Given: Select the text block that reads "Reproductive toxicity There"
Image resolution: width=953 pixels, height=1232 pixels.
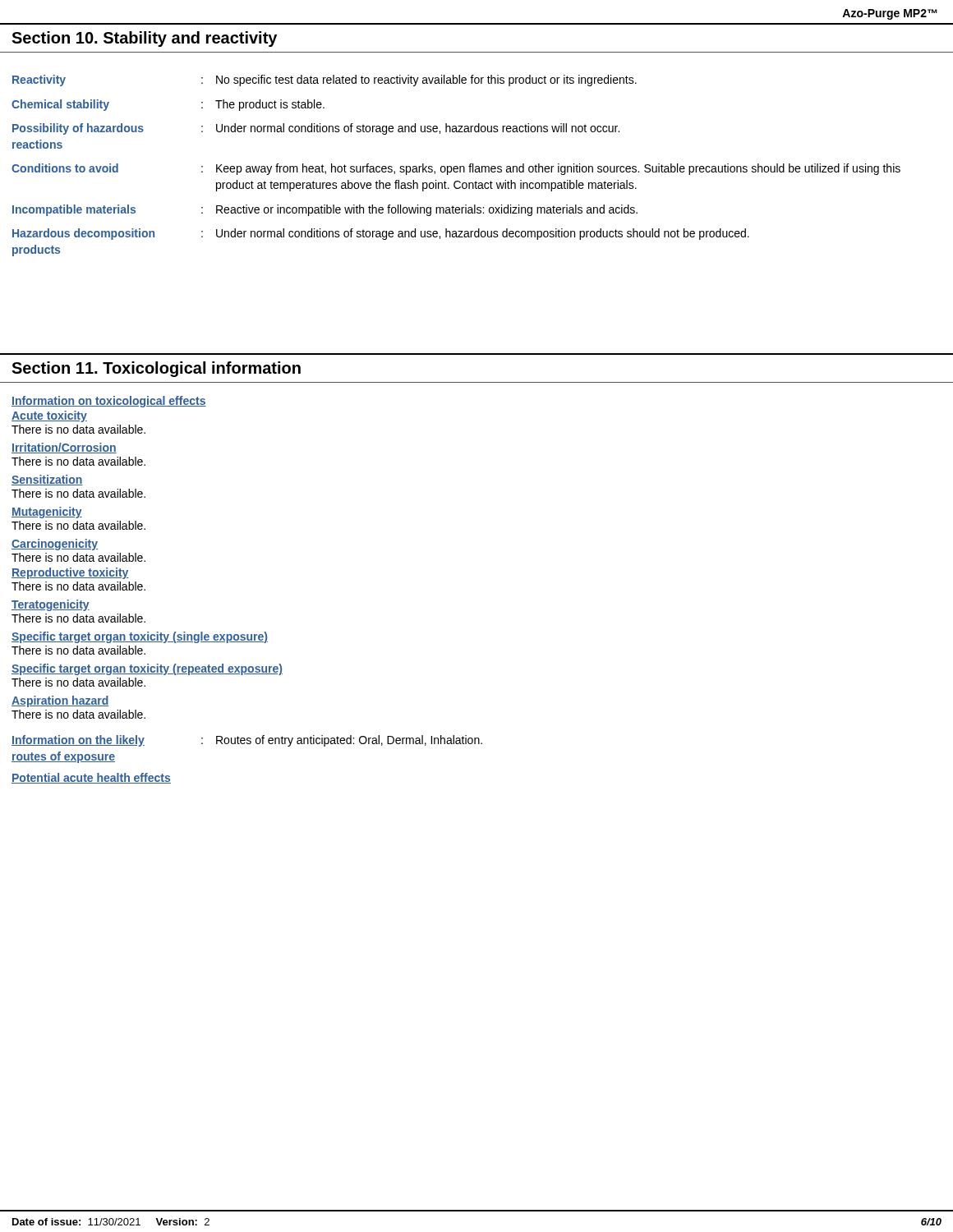Looking at the screenshot, I should [70, 573].
